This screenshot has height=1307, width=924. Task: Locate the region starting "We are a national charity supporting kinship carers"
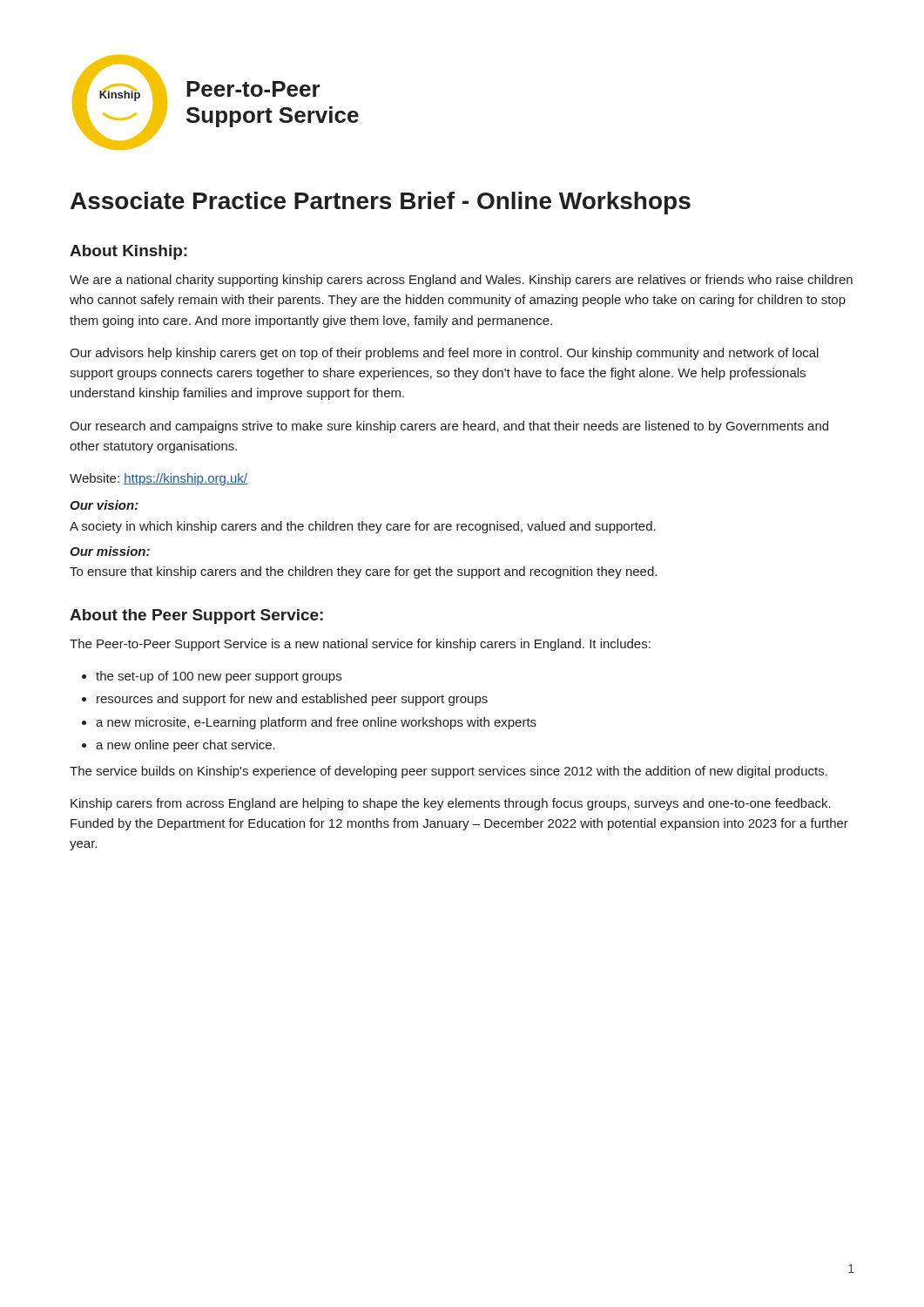[461, 299]
